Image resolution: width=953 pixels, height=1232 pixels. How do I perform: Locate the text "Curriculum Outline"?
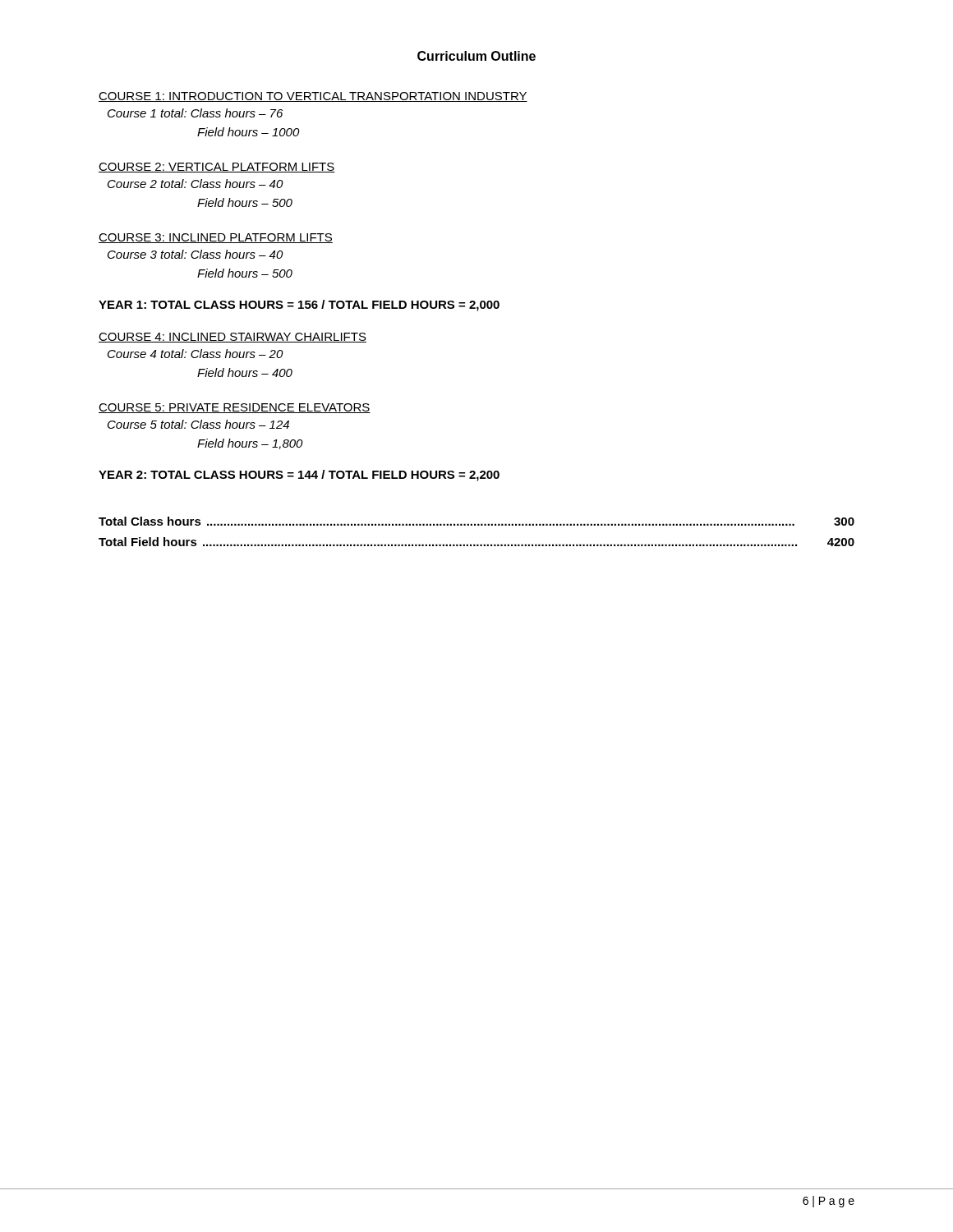[476, 56]
